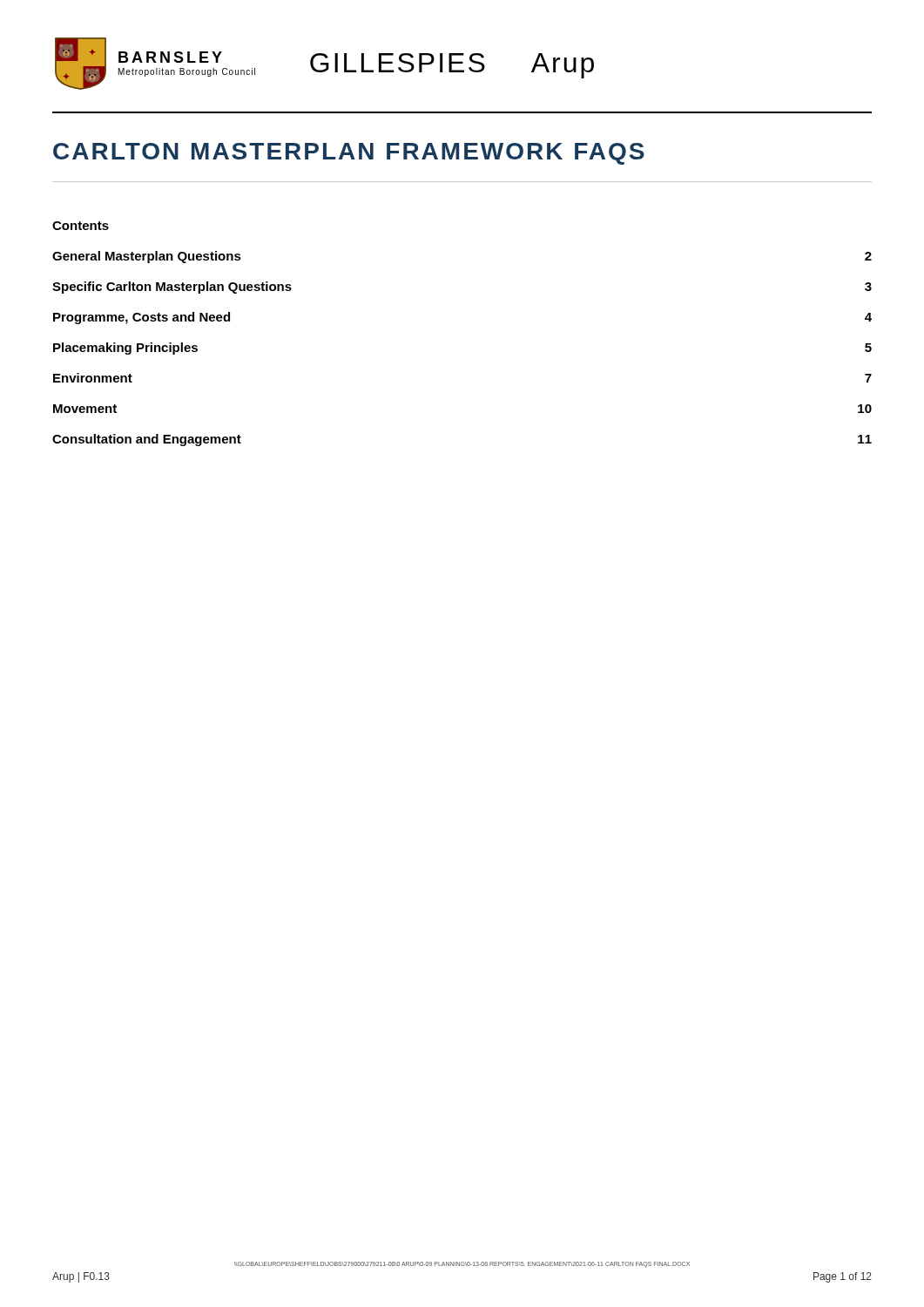Viewport: 924px width, 1307px height.
Task: Find "General Masterplan Questions 2" on this page
Action: pos(144,257)
